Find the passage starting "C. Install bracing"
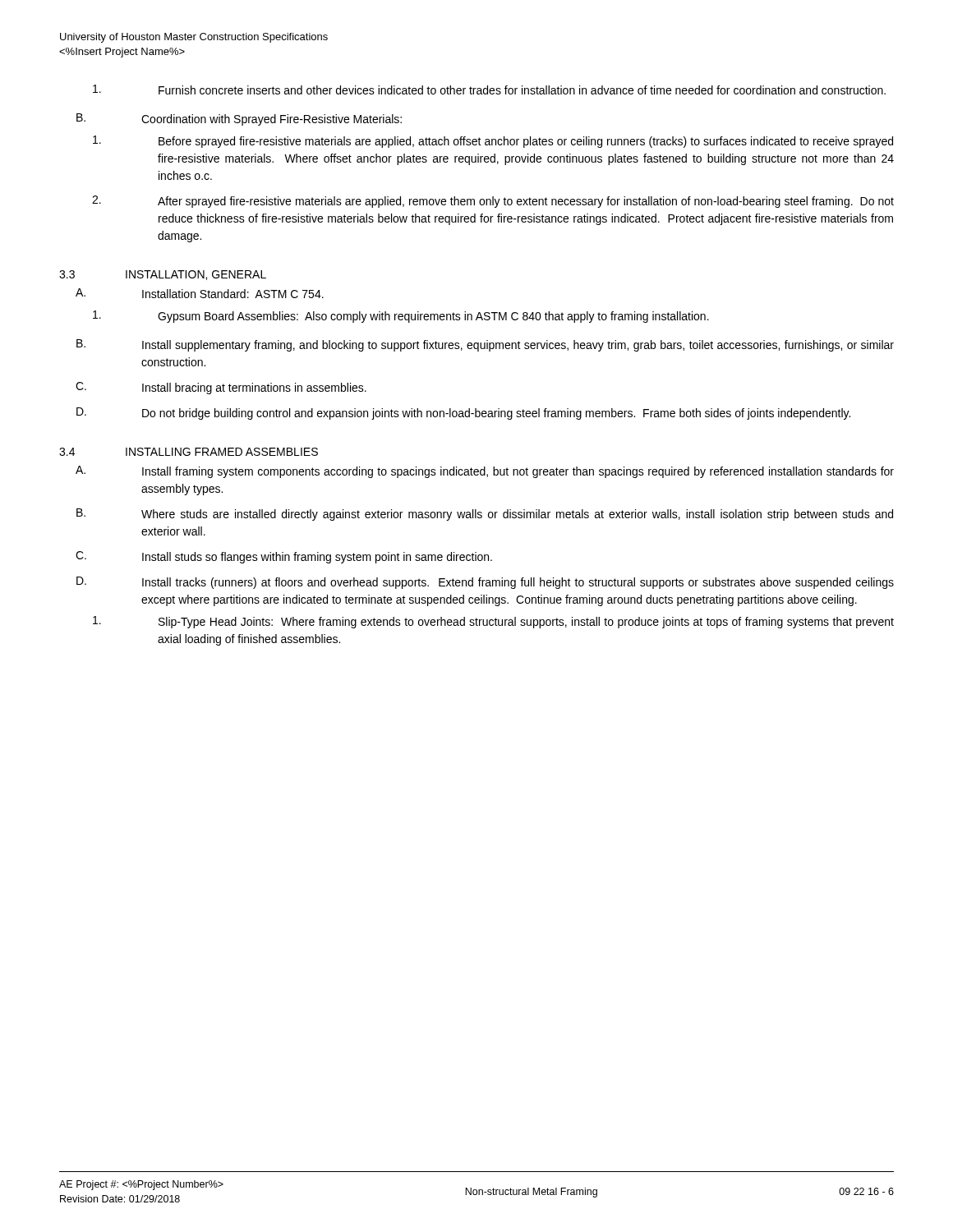This screenshot has width=953, height=1232. click(x=221, y=388)
